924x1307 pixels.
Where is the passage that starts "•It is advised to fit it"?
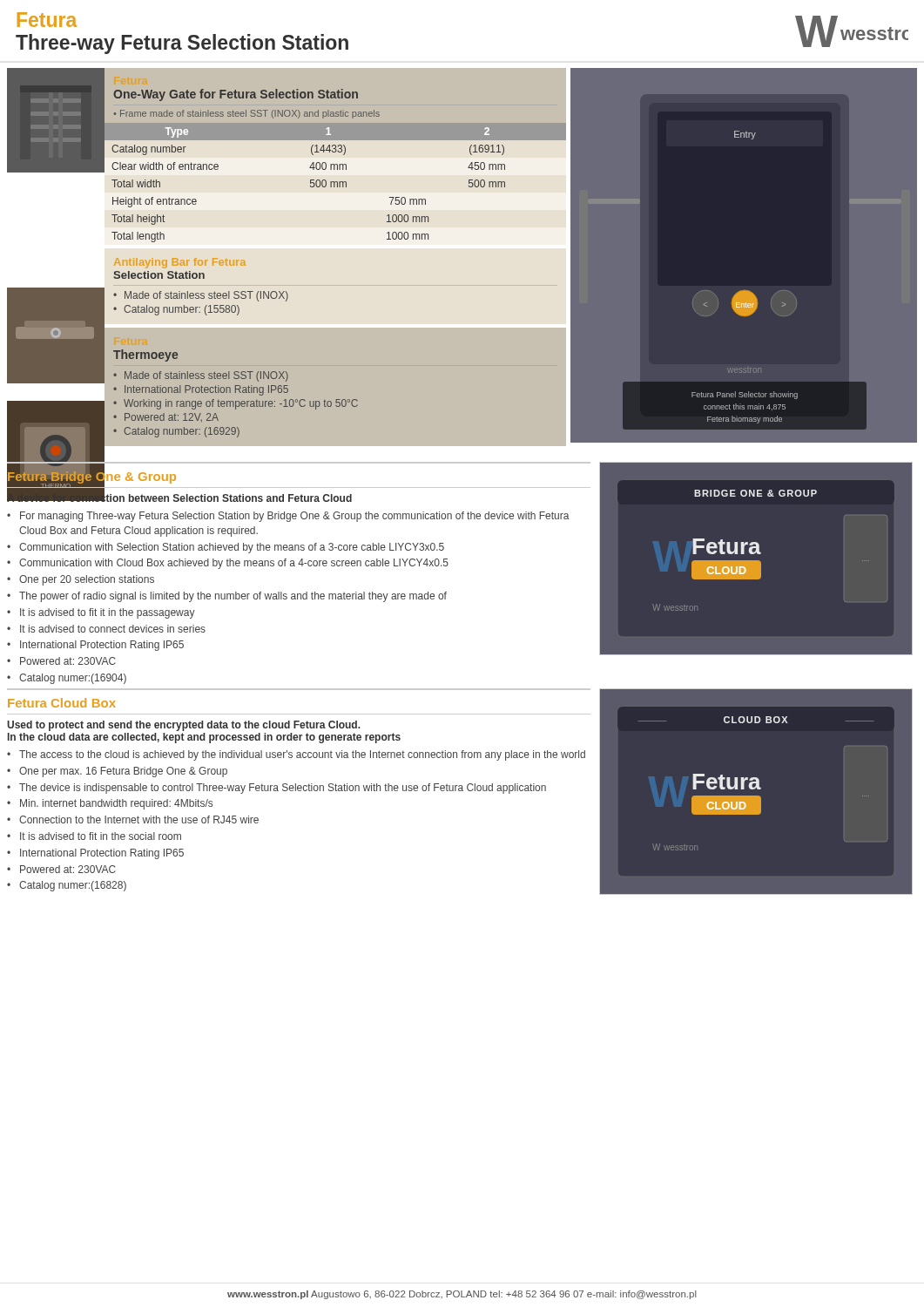point(101,613)
